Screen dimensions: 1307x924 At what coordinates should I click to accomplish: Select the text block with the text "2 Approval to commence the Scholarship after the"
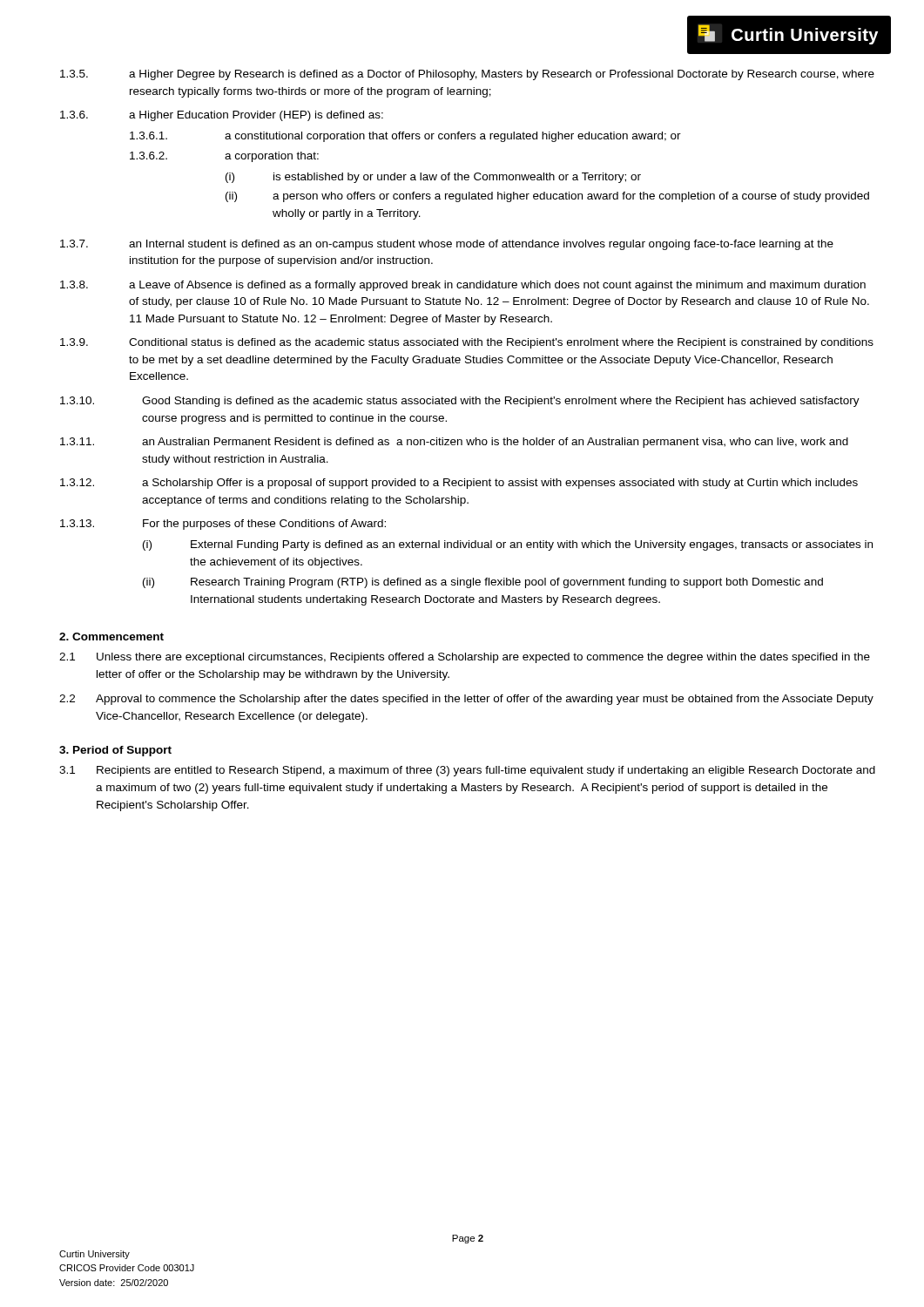(x=468, y=707)
